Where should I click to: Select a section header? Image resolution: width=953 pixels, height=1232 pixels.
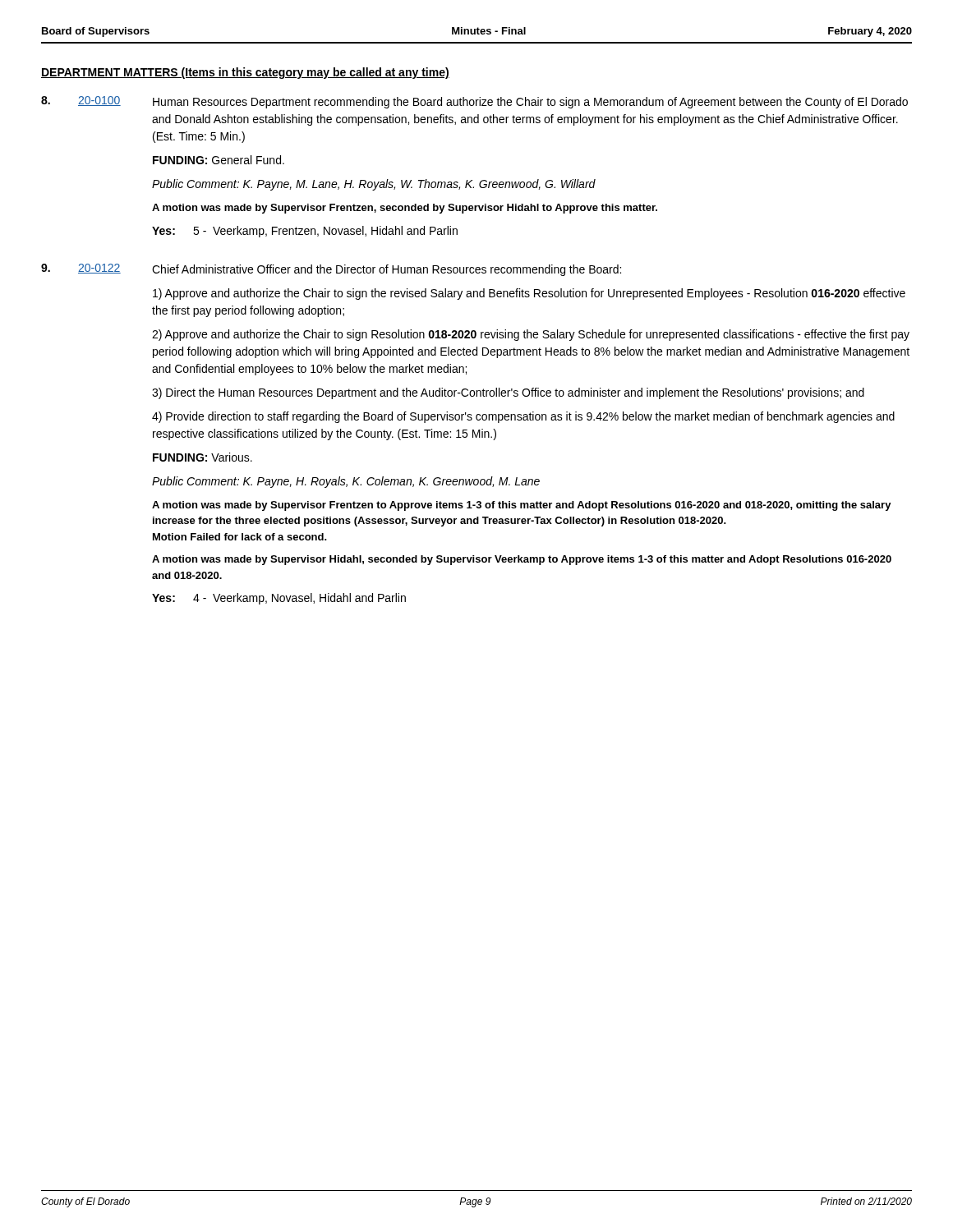(x=245, y=72)
